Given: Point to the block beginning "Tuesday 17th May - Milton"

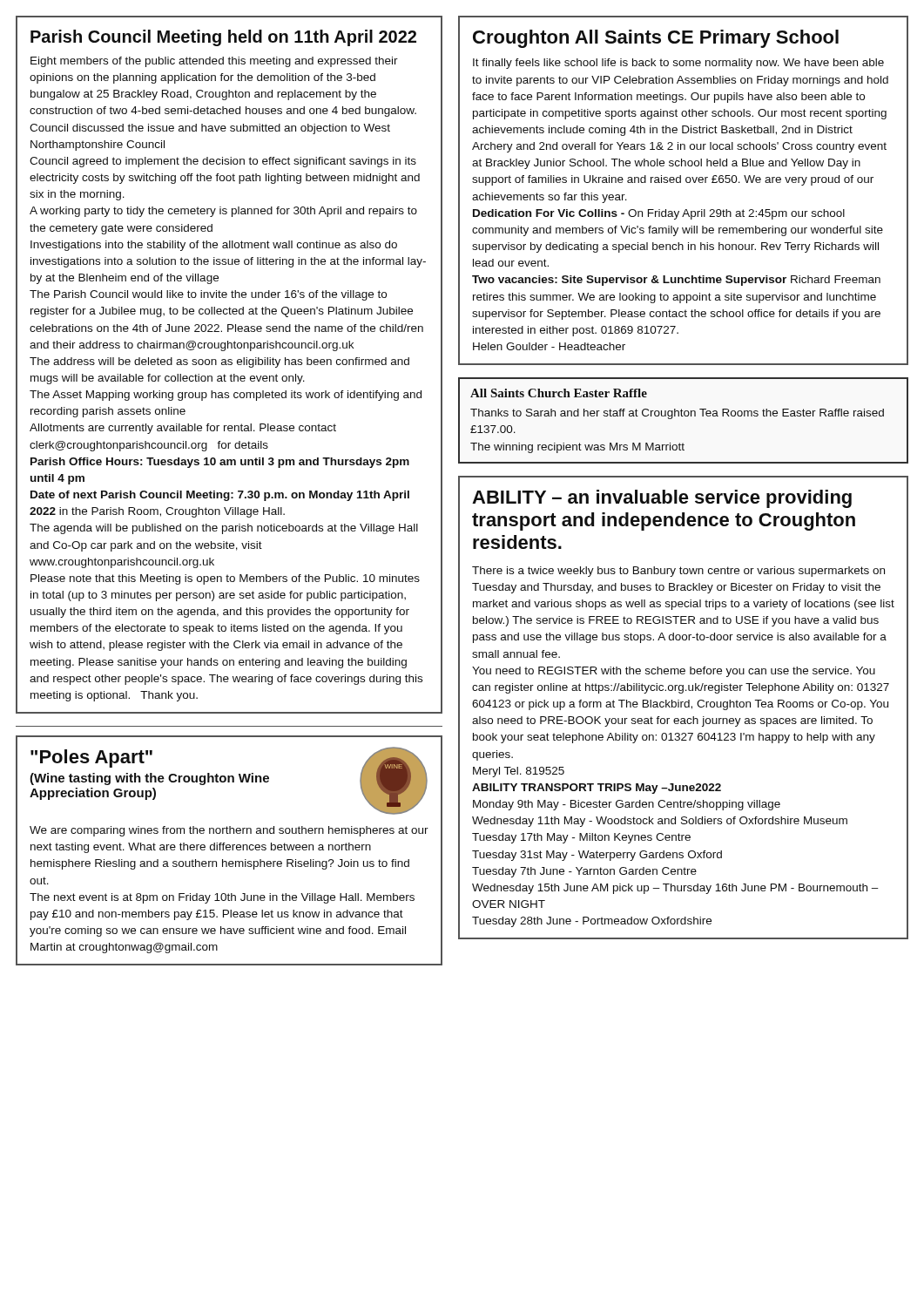Looking at the screenshot, I should (683, 837).
